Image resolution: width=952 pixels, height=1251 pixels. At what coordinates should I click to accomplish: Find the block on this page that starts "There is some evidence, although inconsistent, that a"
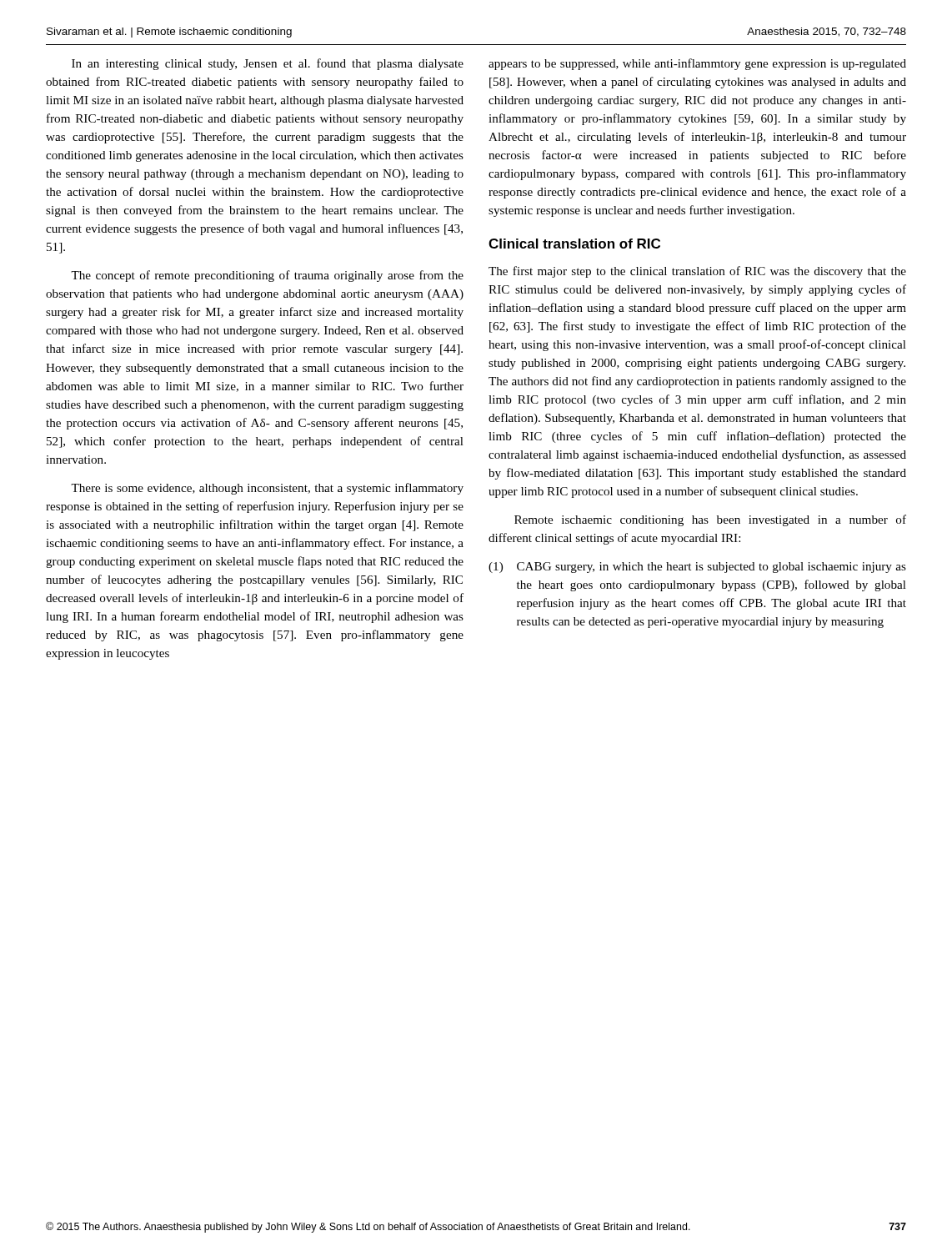point(255,570)
